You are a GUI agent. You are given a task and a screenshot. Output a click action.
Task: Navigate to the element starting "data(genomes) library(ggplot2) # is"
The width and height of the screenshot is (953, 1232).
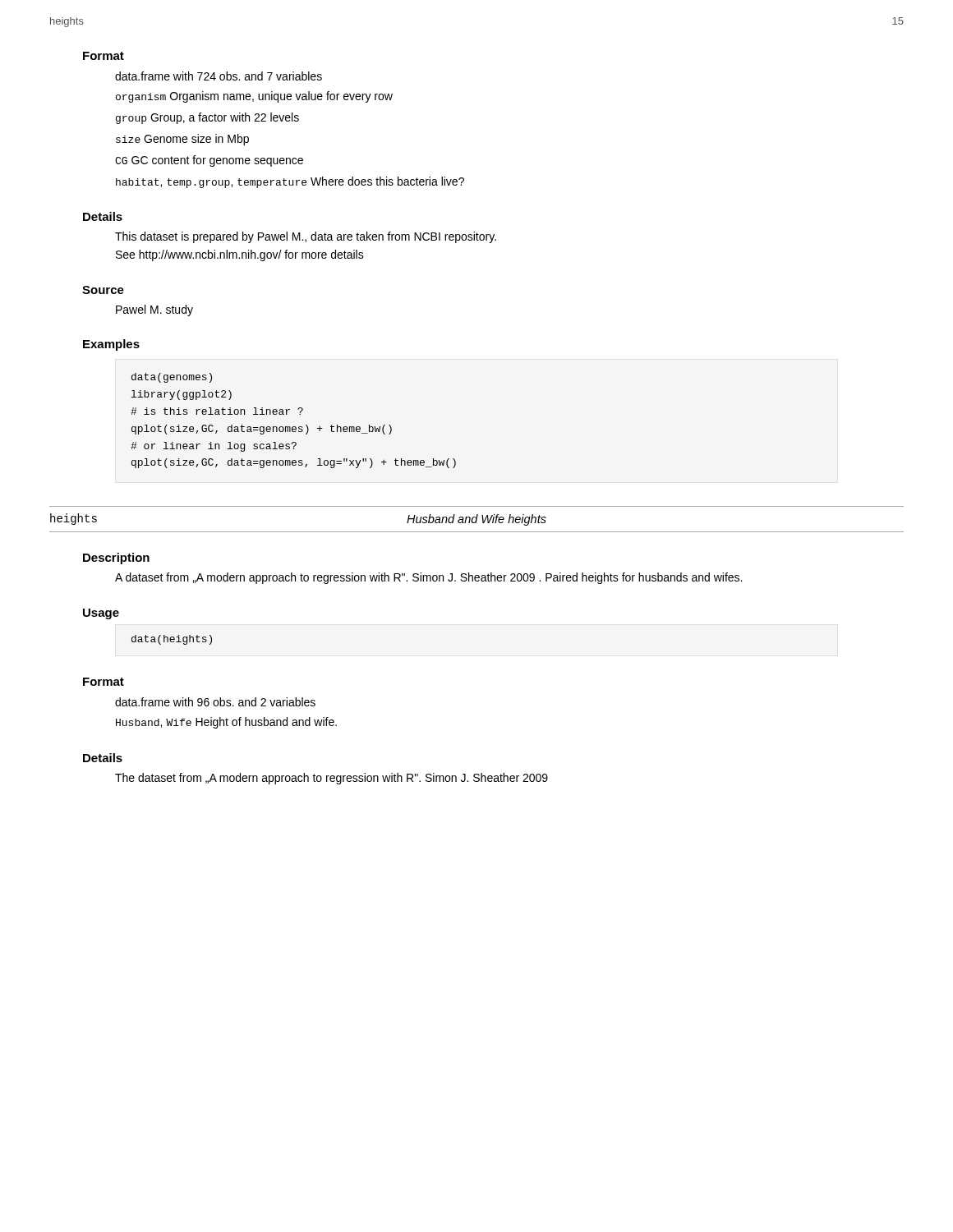294,420
